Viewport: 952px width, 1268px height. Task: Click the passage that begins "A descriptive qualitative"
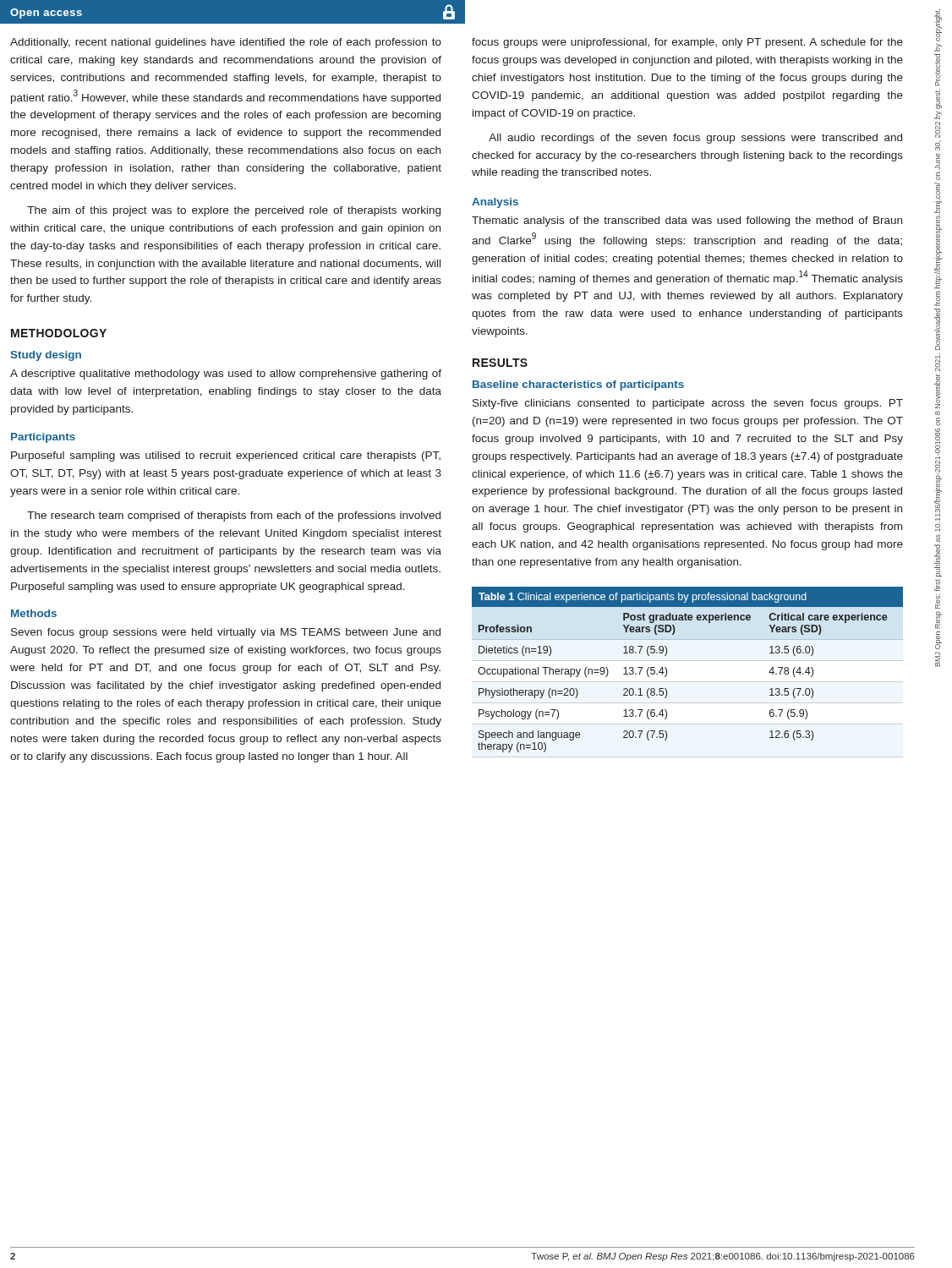(226, 392)
